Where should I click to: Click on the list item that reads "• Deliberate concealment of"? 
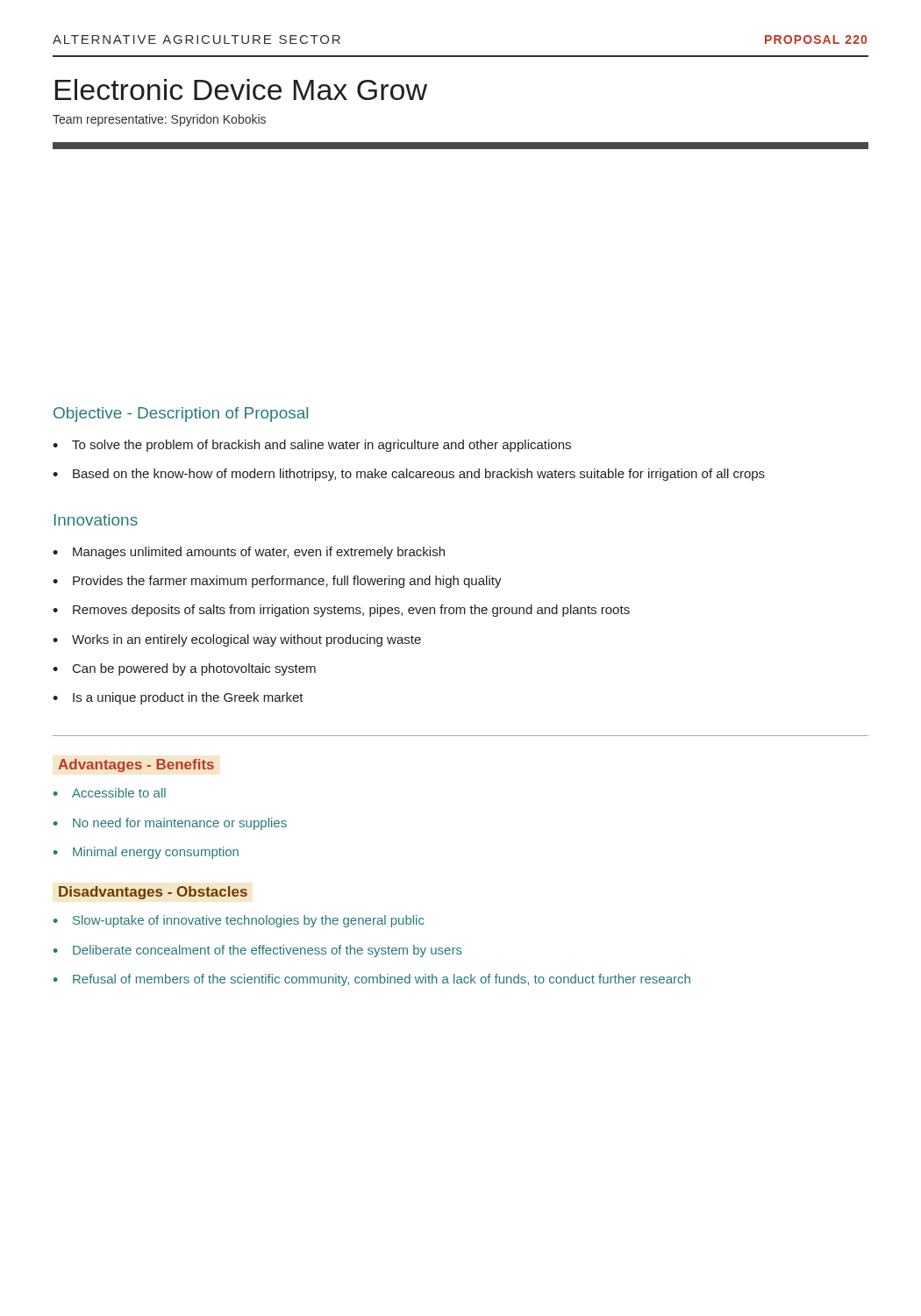pyautogui.click(x=257, y=951)
